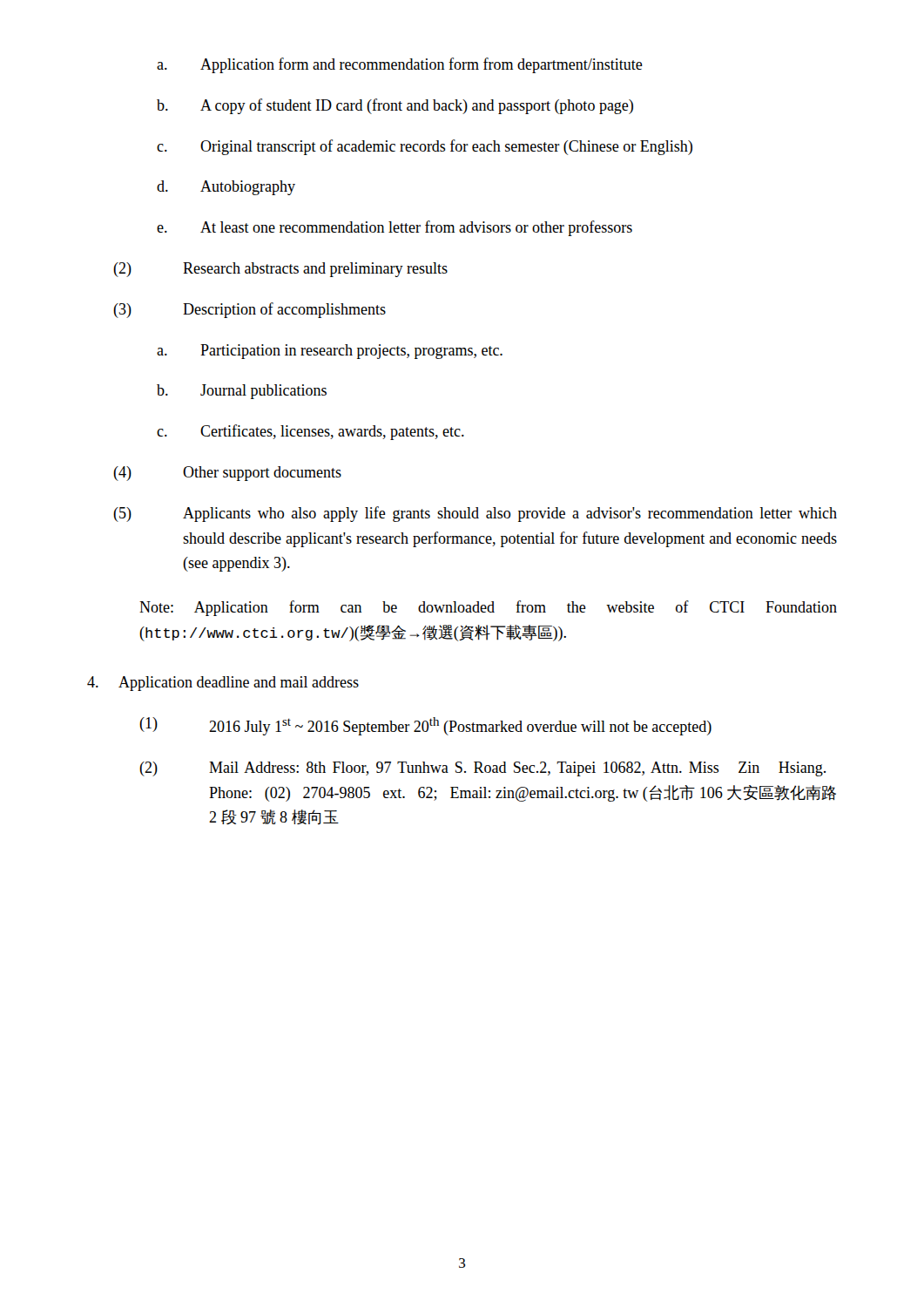The height and width of the screenshot is (1307, 924).
Task: Find the block on this page that starts "c. Original transcript of academic records for"
Action: 497,146
